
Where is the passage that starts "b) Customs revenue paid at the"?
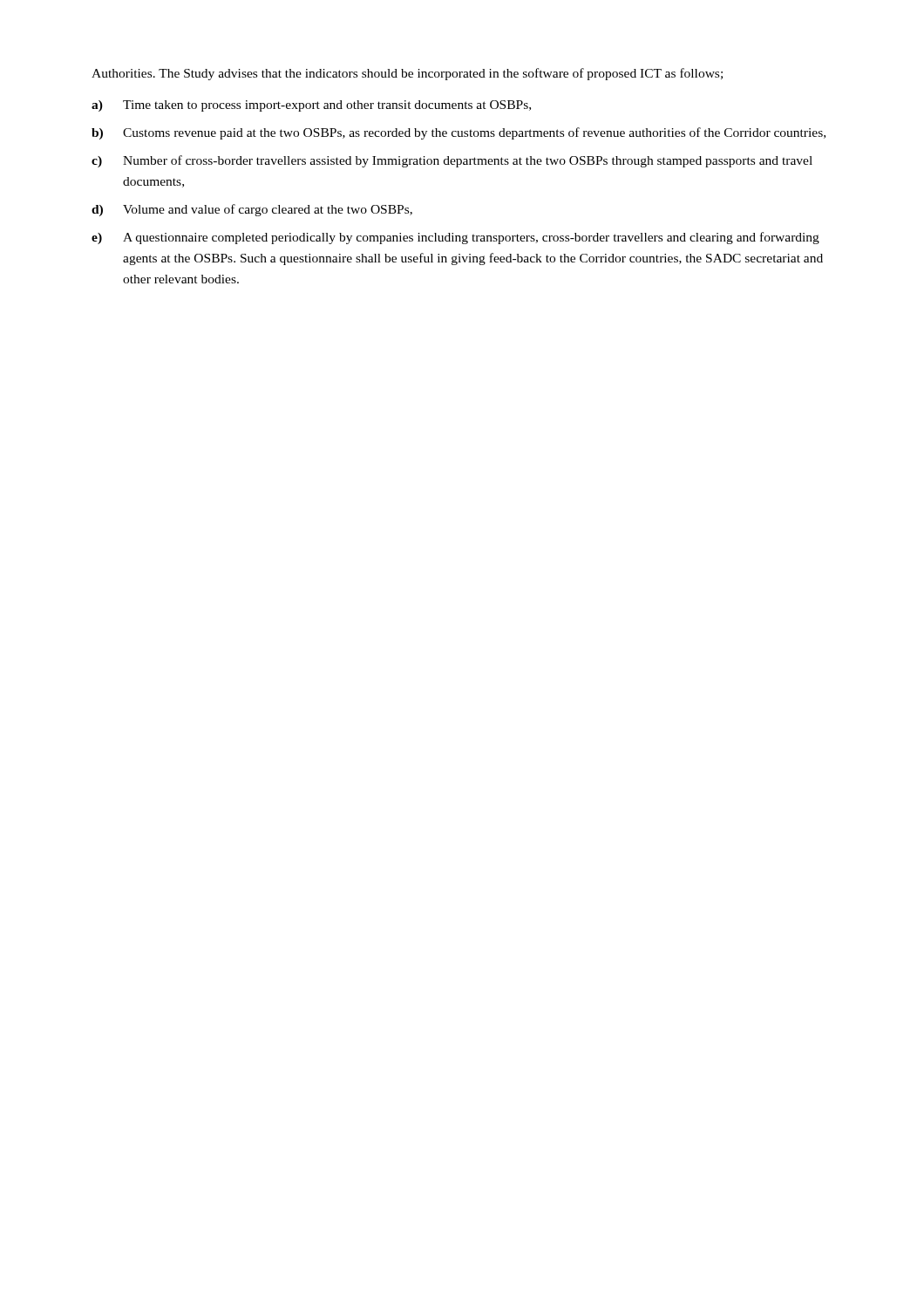462,133
